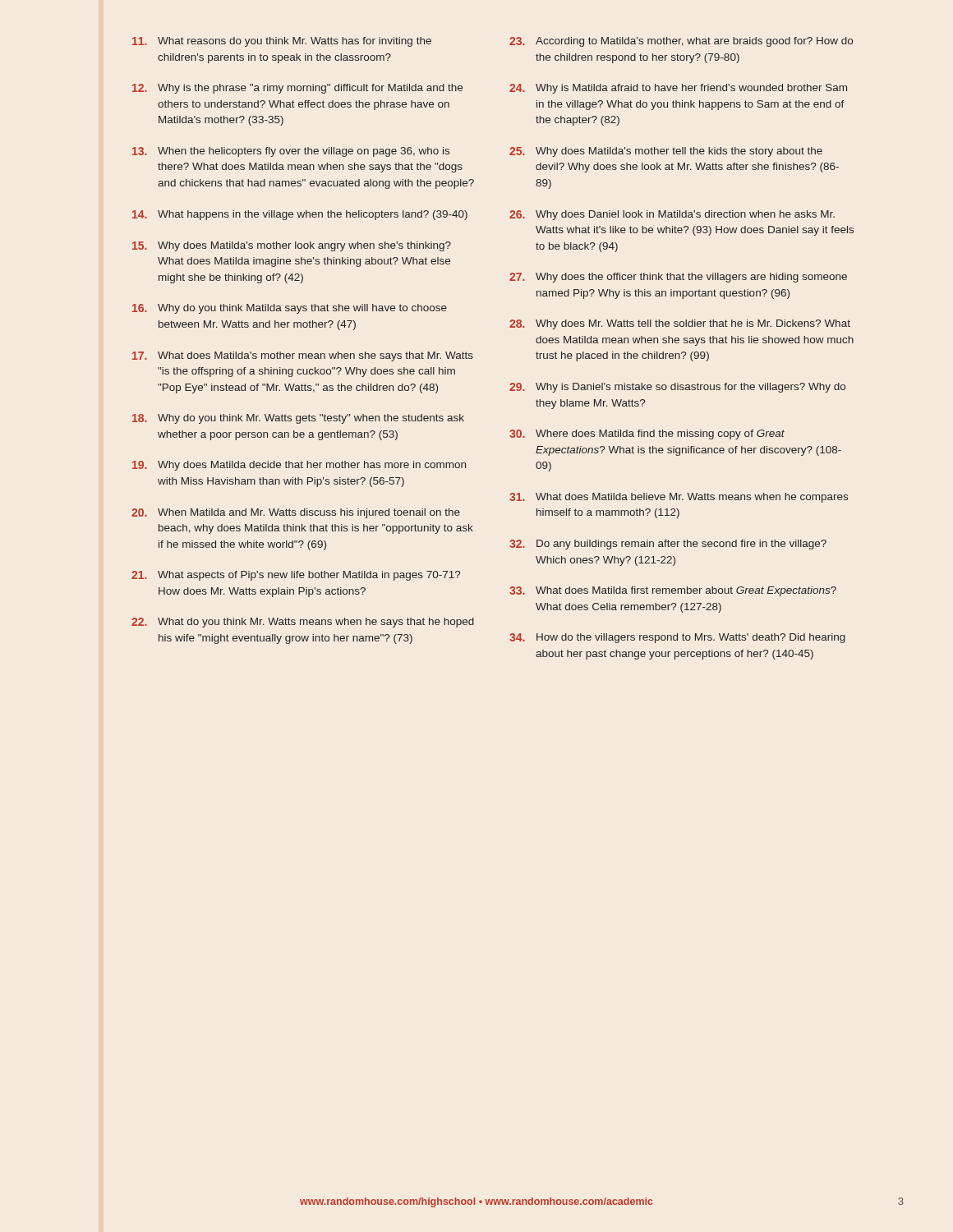Click the passage that begins "23. According to Matilda's mother,"

click(682, 49)
